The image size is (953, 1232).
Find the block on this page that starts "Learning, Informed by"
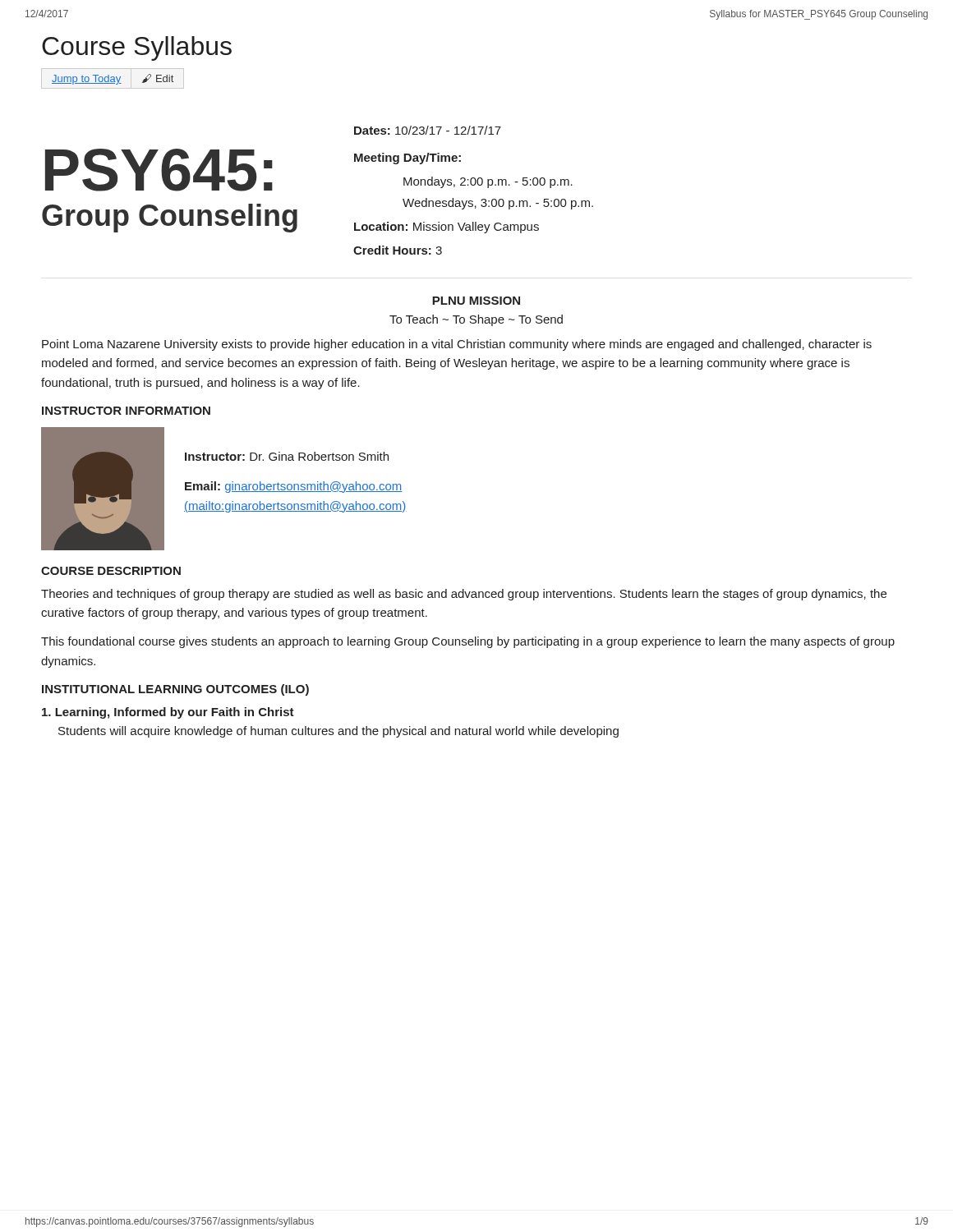click(330, 721)
